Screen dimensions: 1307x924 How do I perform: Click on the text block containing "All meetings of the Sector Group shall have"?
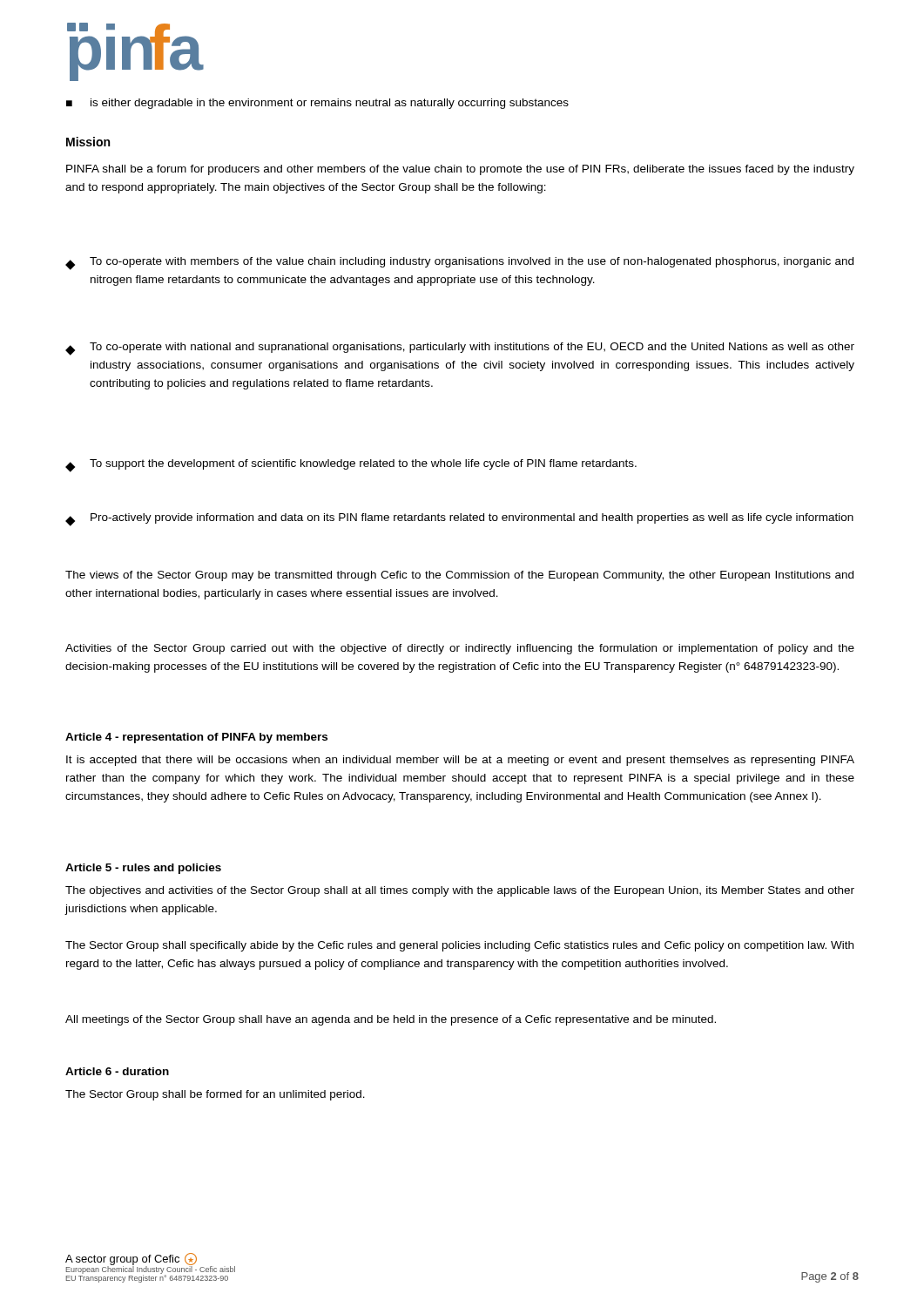point(391,1019)
